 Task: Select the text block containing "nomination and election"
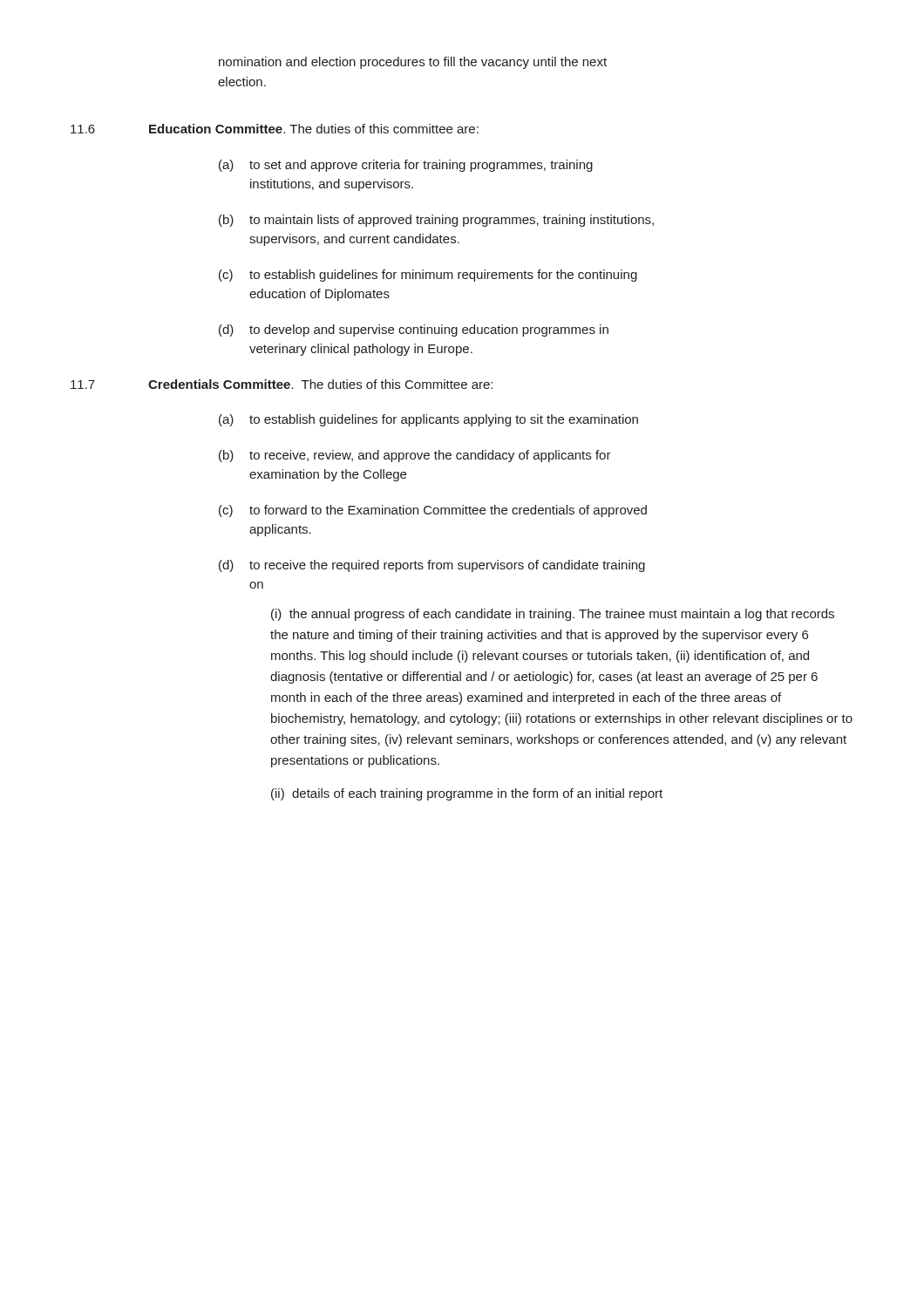pos(412,71)
